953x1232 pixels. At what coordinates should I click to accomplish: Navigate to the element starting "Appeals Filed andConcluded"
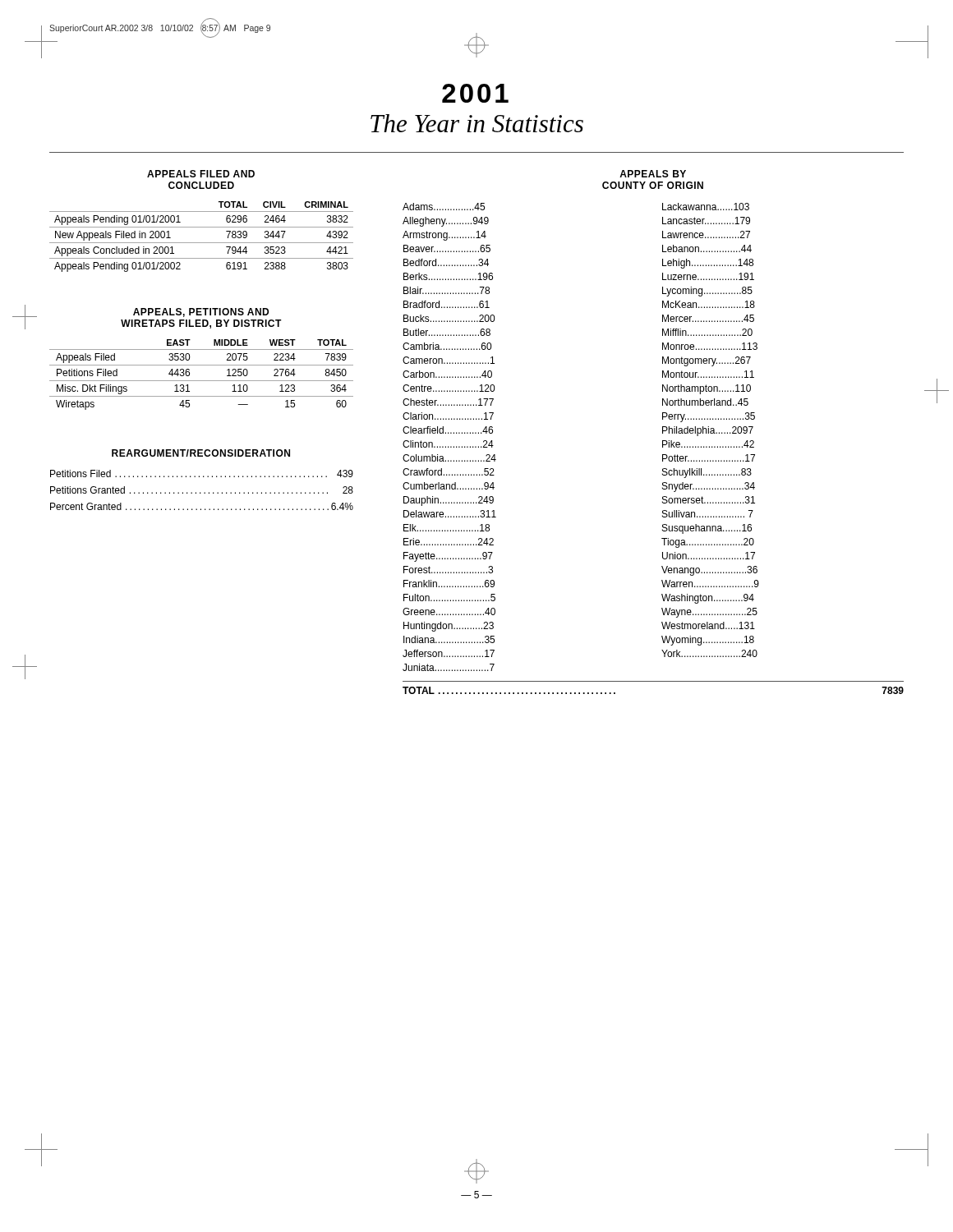point(201,180)
